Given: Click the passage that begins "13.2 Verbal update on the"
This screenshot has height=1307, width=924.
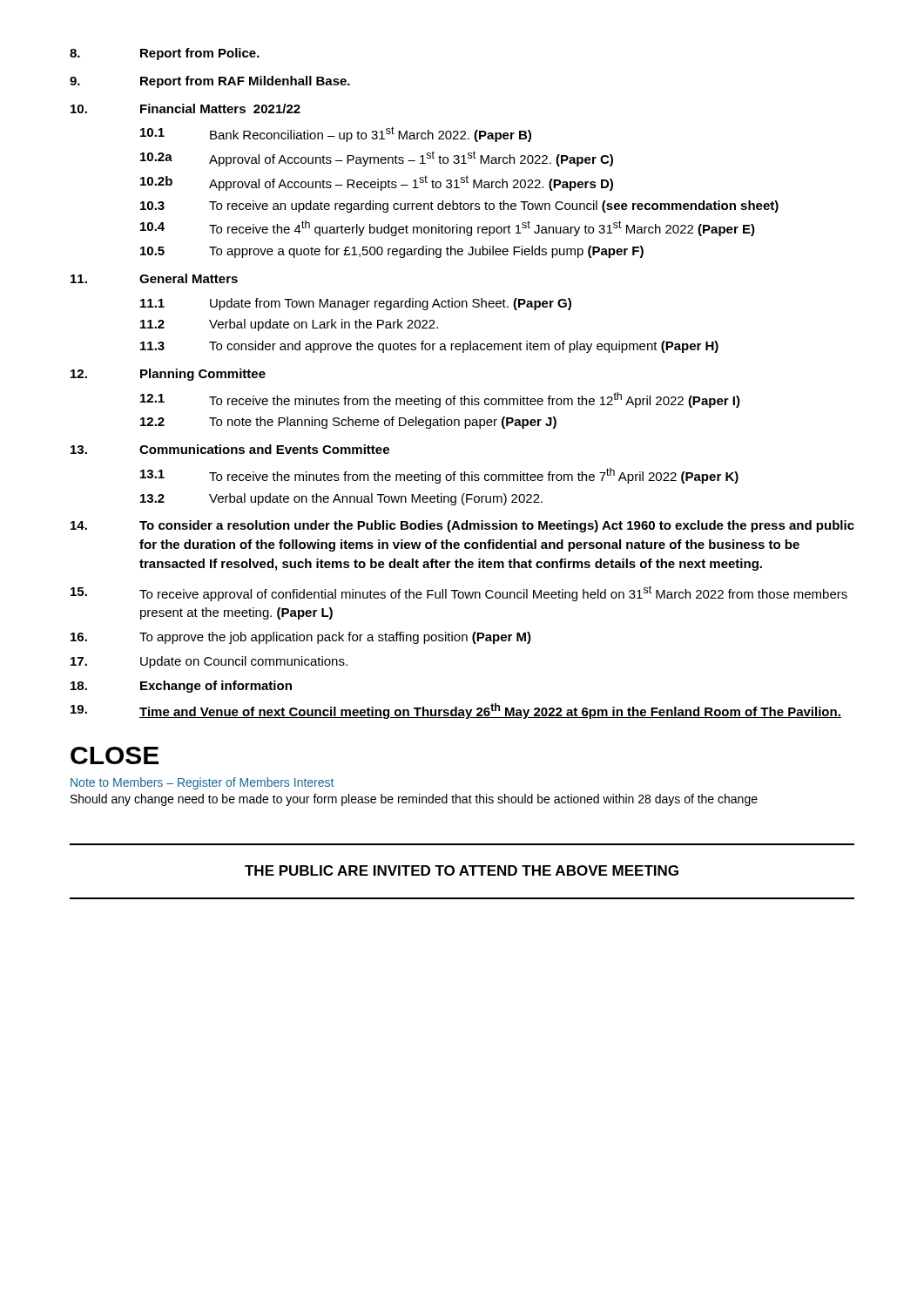Looking at the screenshot, I should (x=497, y=498).
